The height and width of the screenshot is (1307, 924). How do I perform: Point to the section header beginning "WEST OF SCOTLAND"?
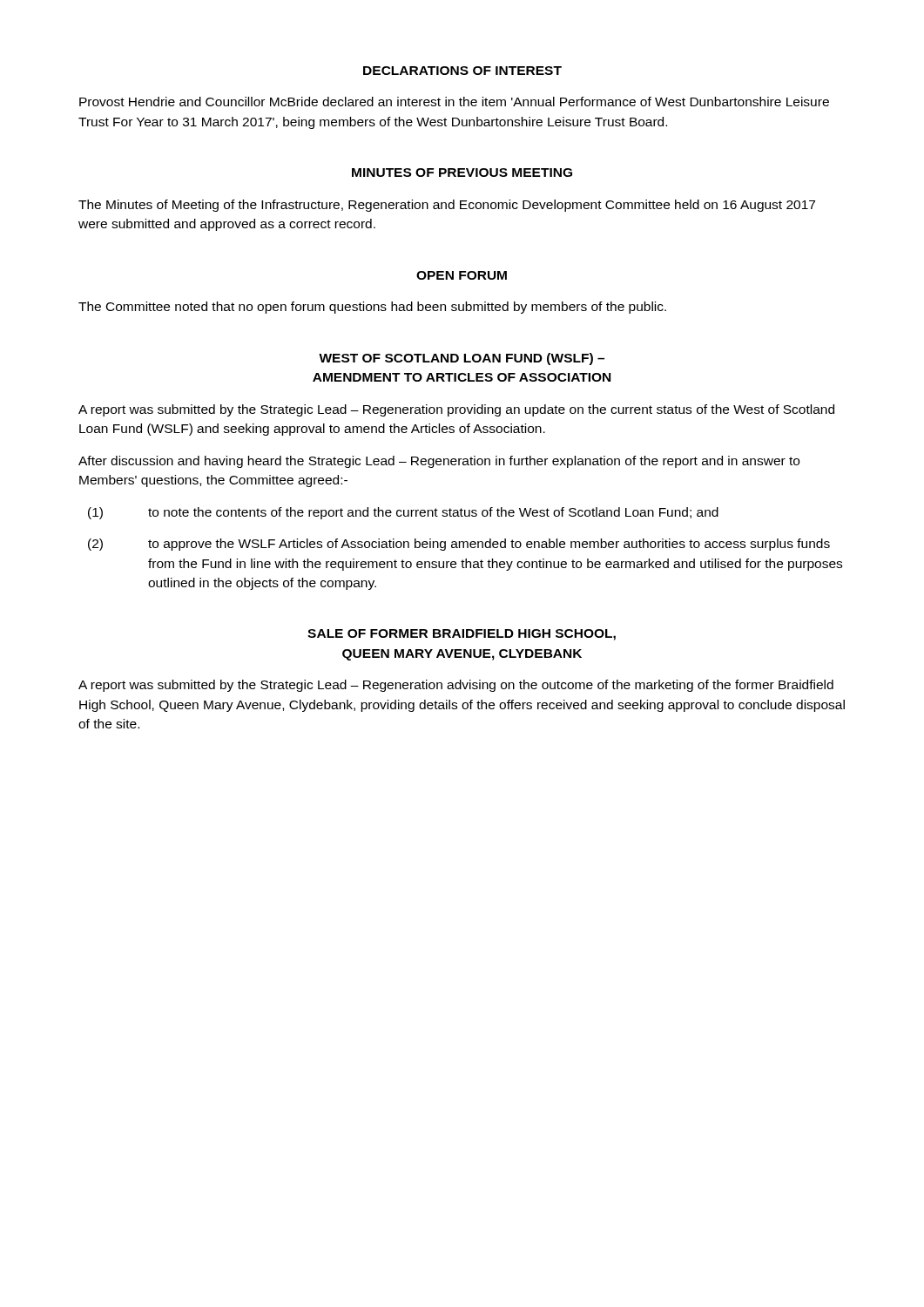(462, 367)
